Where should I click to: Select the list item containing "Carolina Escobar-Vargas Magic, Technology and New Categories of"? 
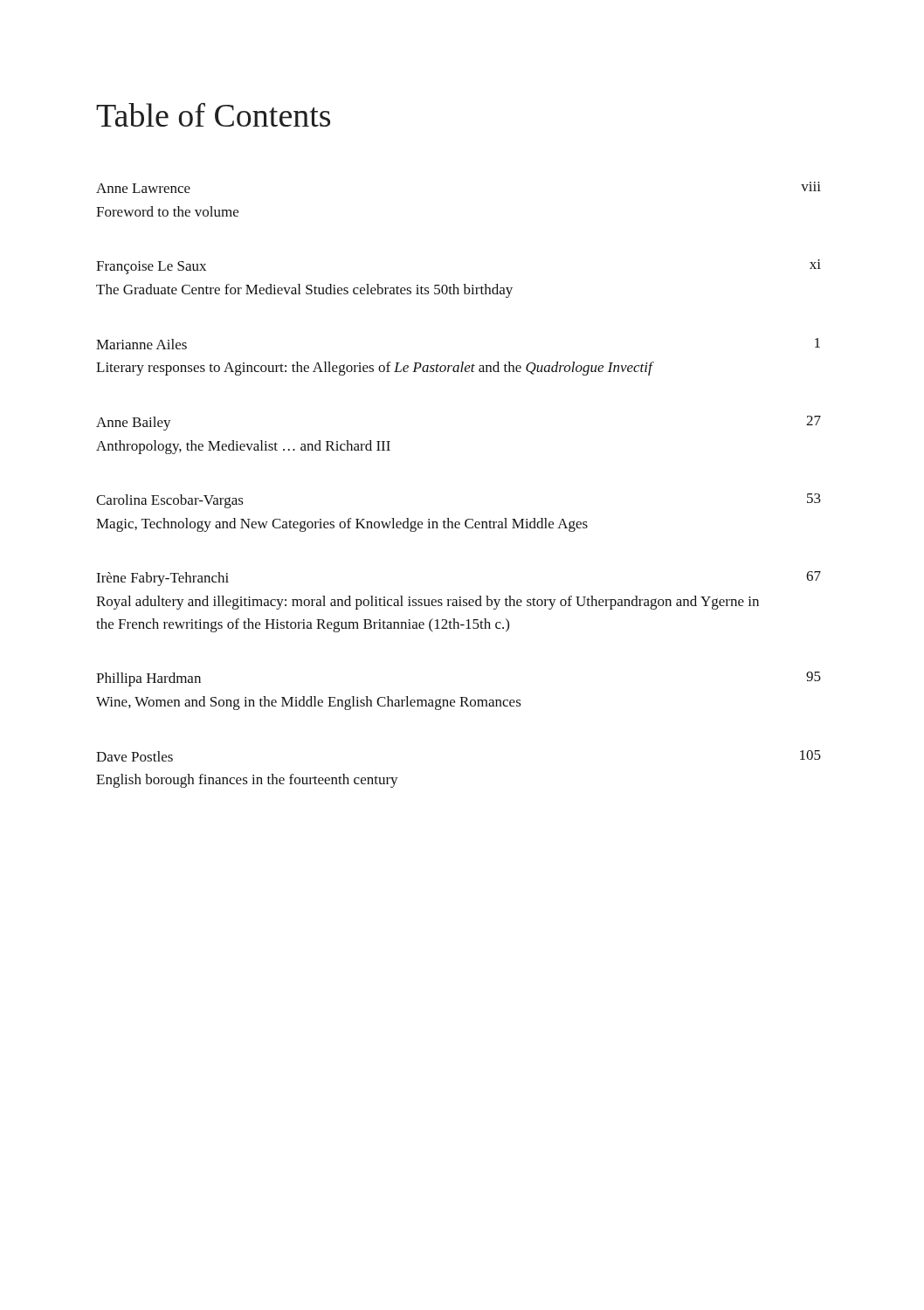[459, 512]
